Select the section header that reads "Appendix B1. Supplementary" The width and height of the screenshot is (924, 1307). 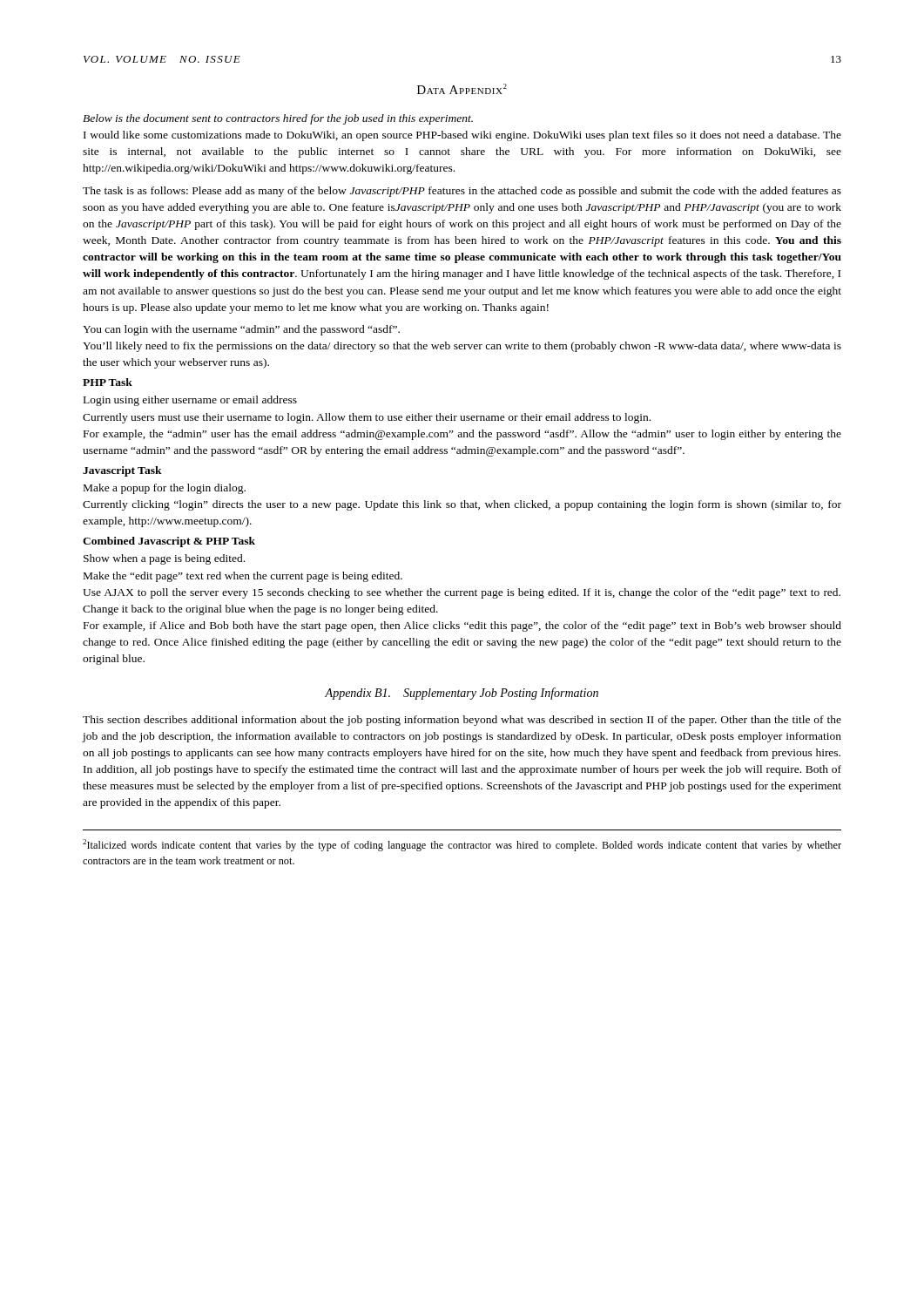462,693
